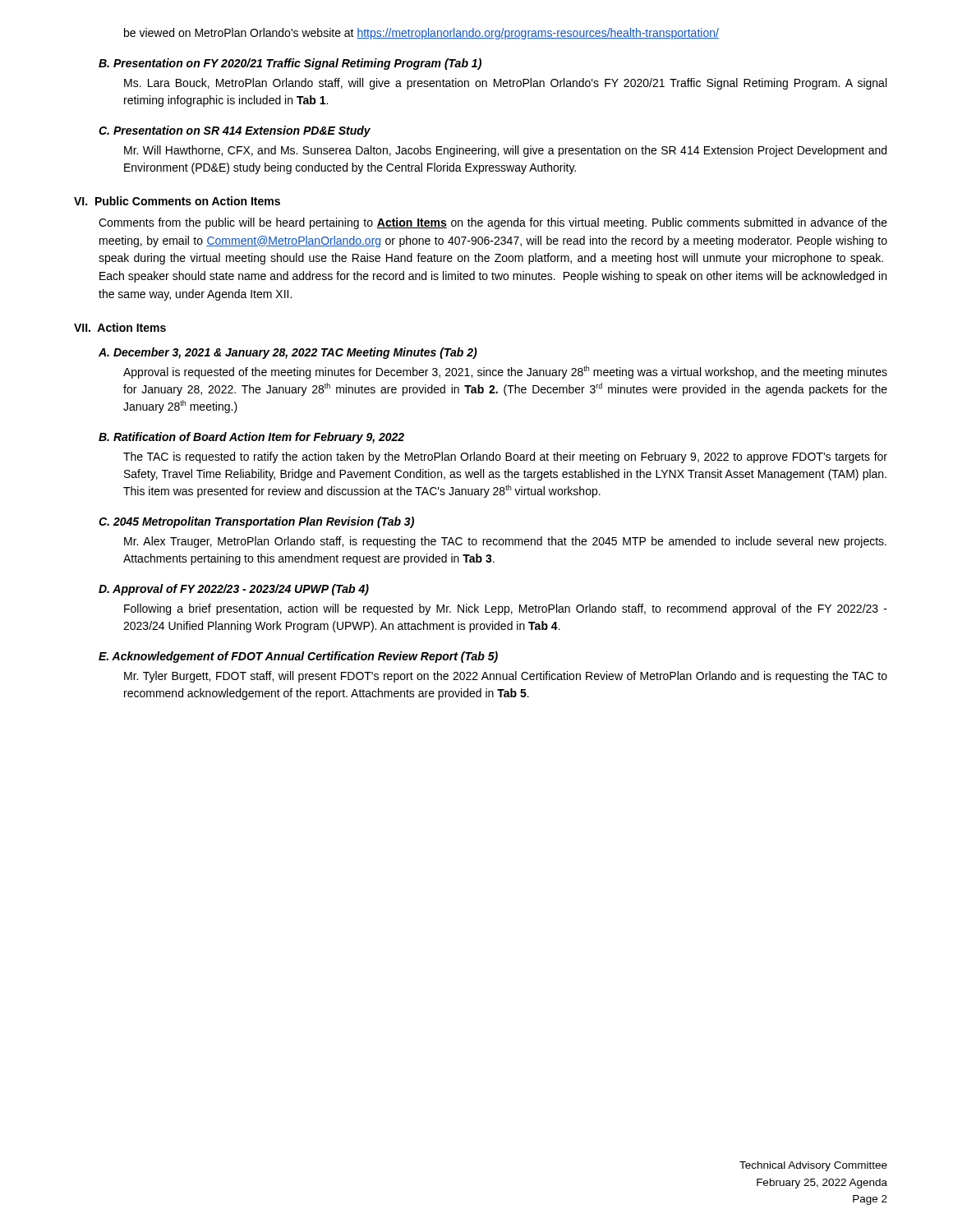The image size is (953, 1232).
Task: Find the block on this page that starts "Comments from the public will be heard pertaining"
Action: [493, 258]
